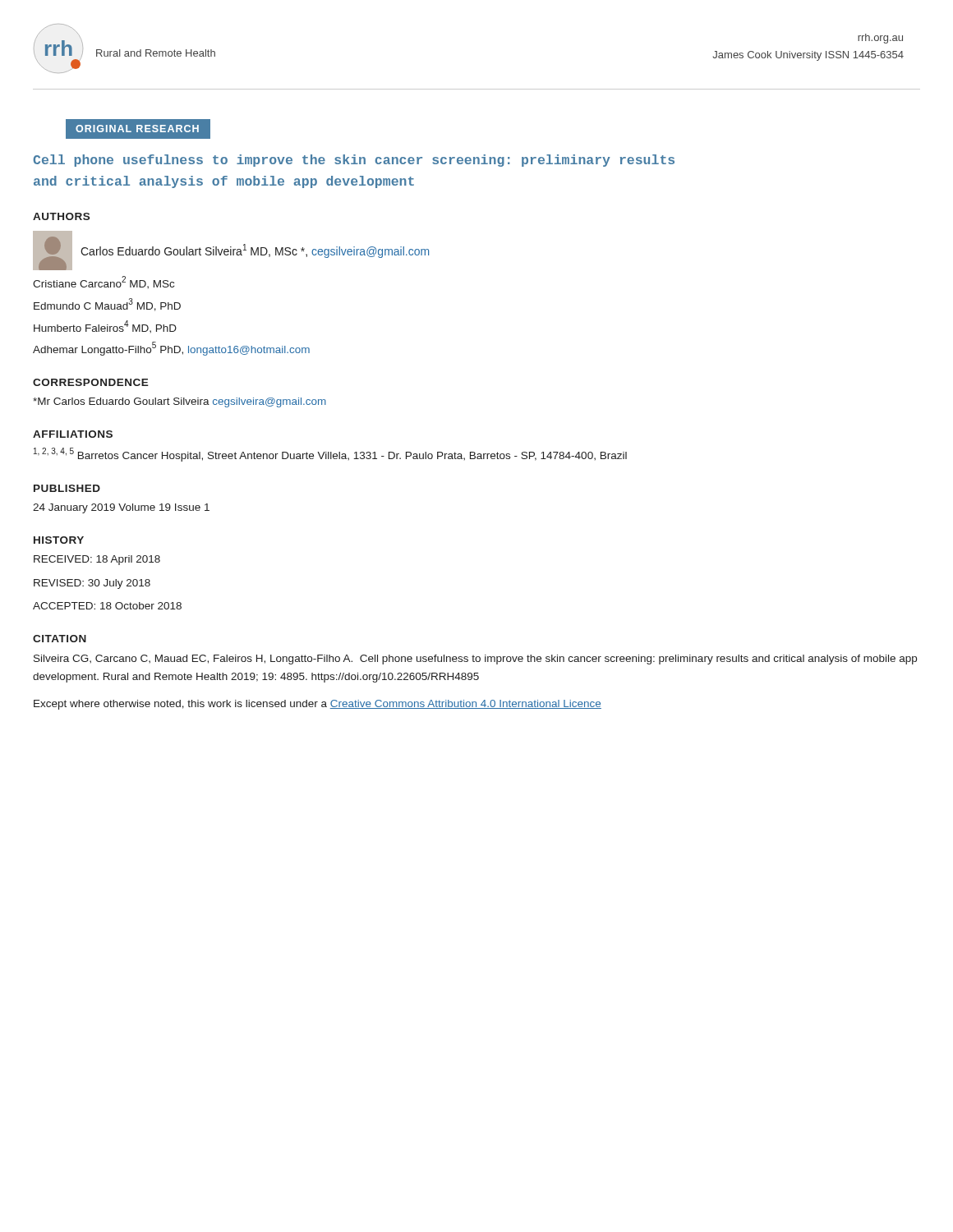Point to "Humberto Faleiros4 MD, PhD"
The height and width of the screenshot is (1232, 953).
click(105, 326)
